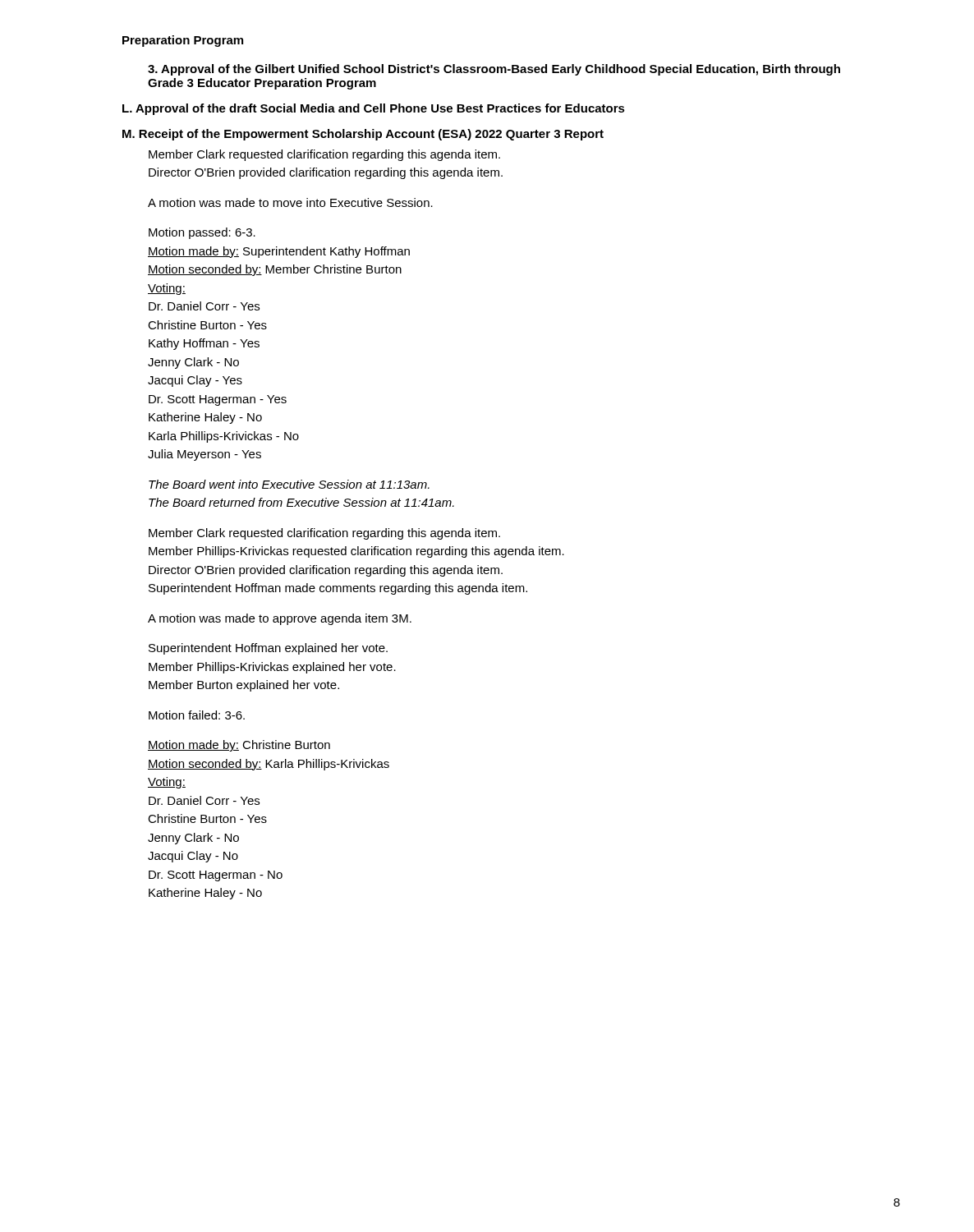Locate the element starting "Preparation Program"

tap(183, 40)
